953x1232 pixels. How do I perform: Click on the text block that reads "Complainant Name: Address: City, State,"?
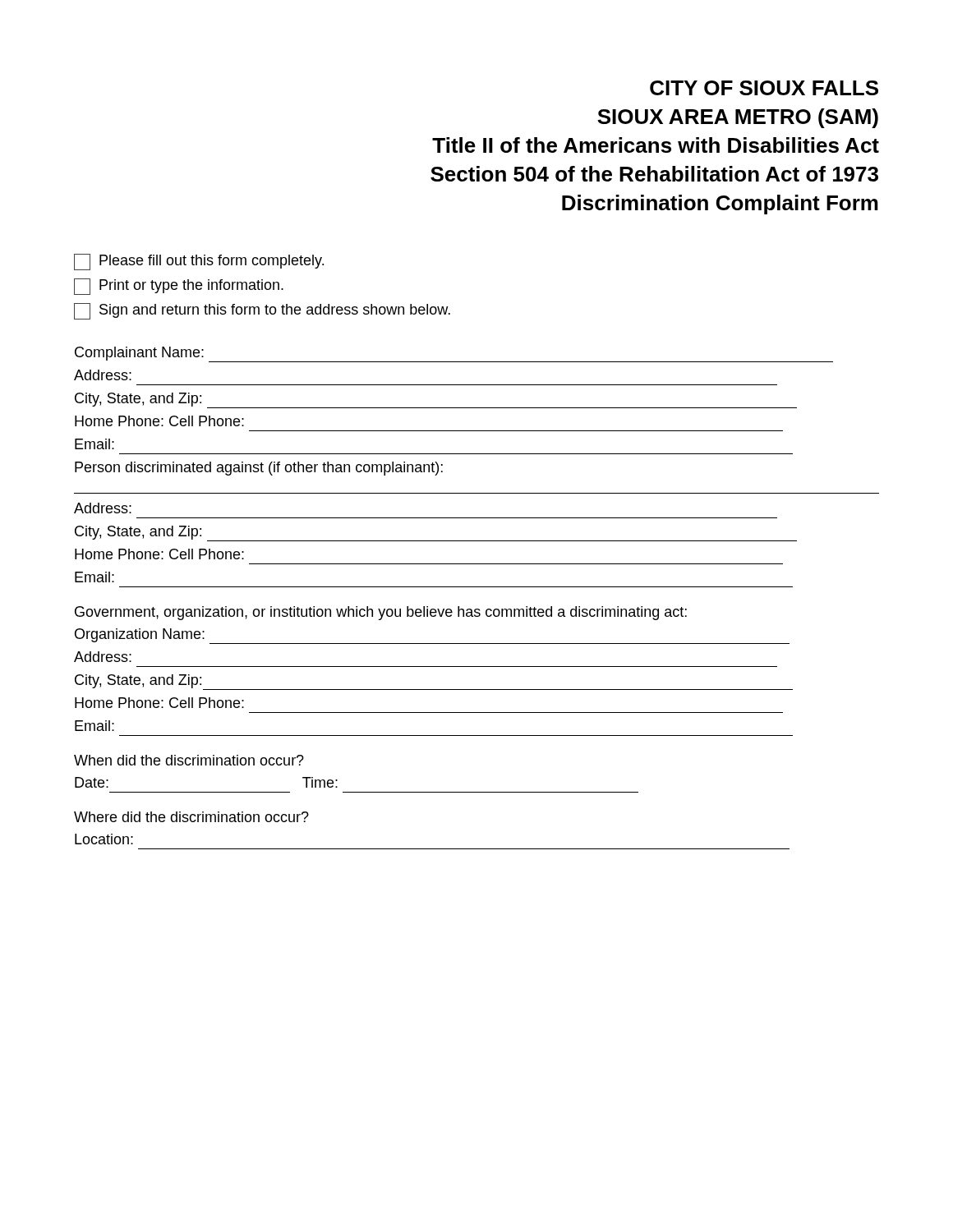pos(476,411)
